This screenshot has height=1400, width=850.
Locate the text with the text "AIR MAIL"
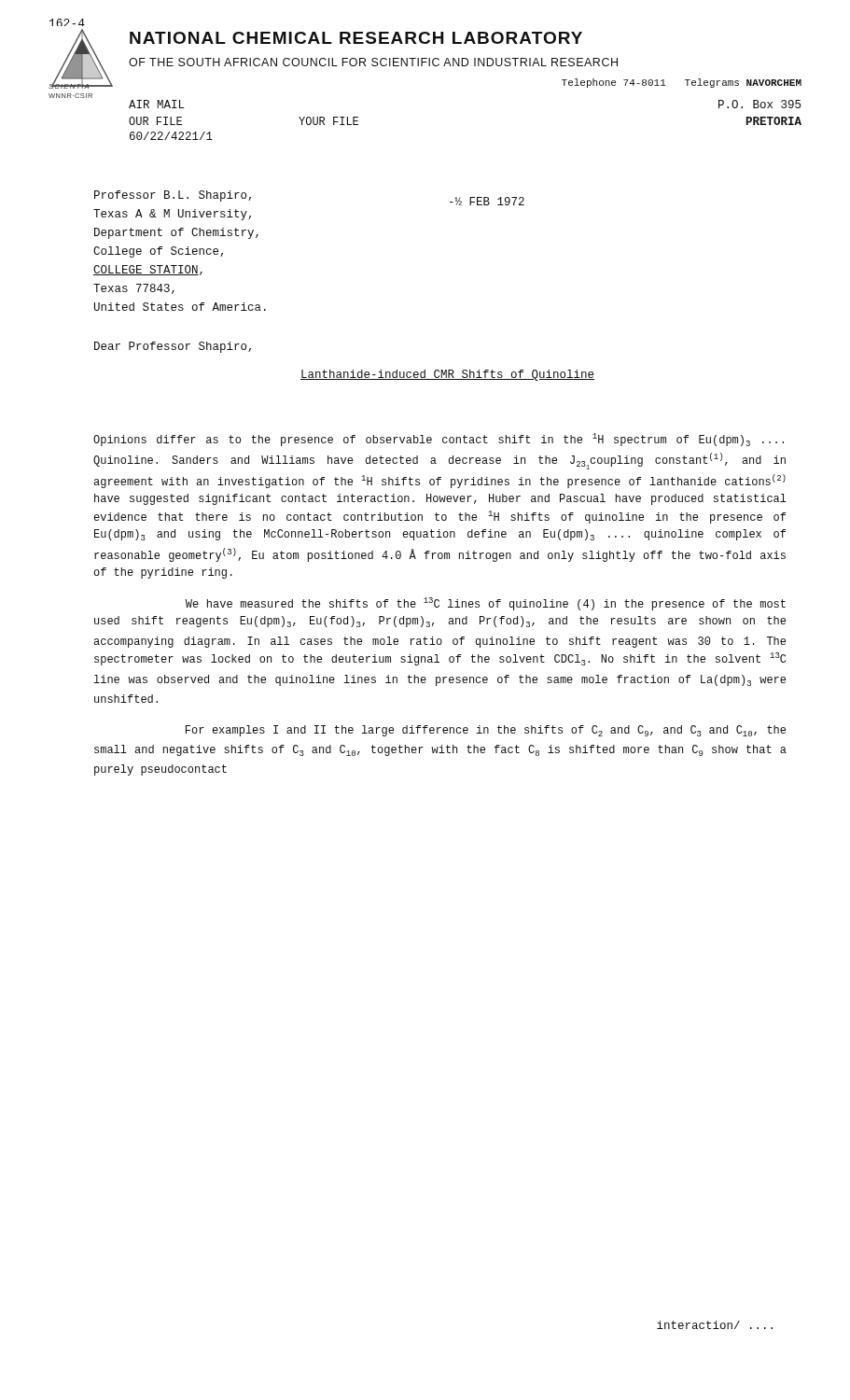[157, 105]
